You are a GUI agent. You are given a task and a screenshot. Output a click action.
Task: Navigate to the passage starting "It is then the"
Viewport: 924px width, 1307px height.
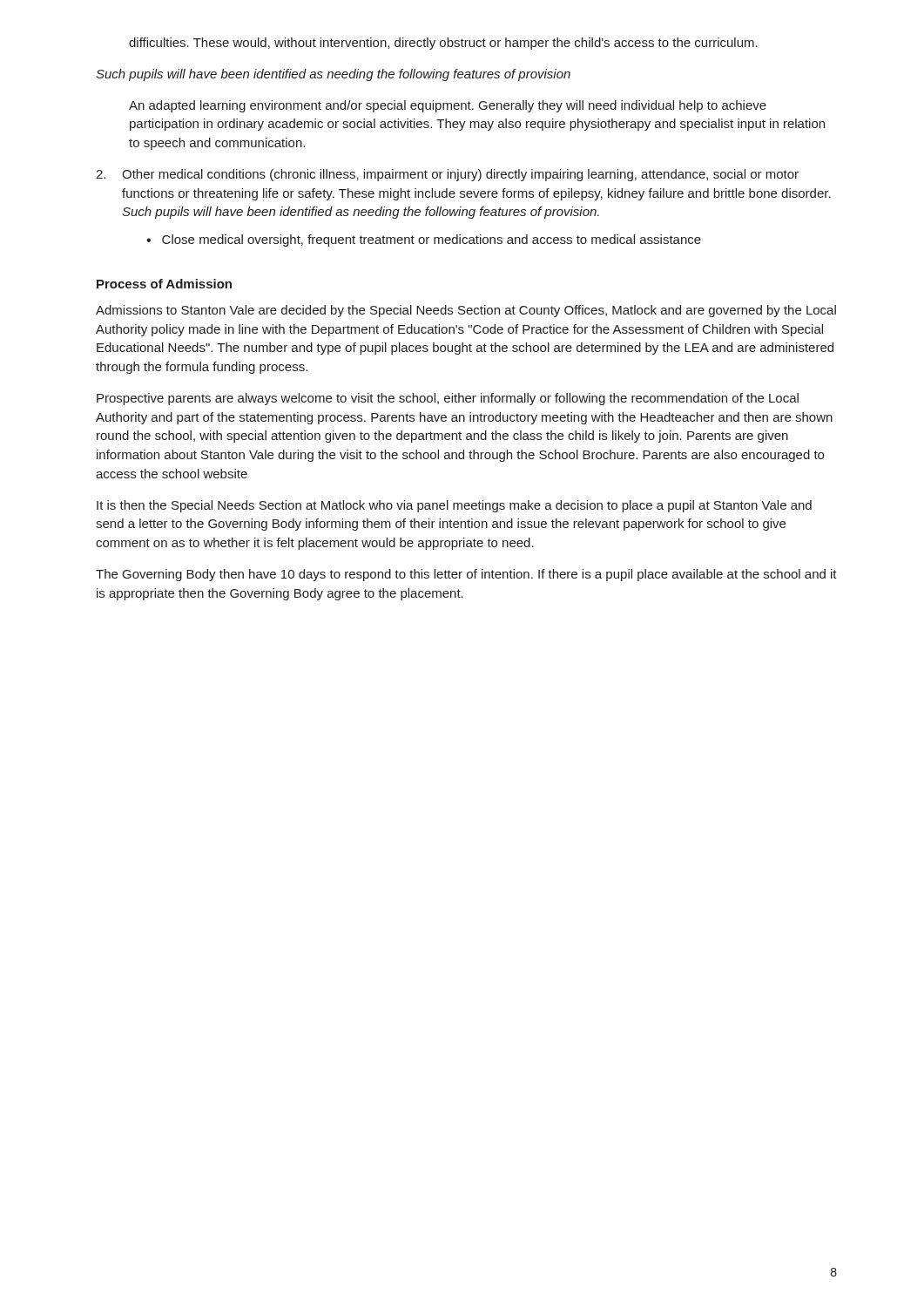pyautogui.click(x=466, y=524)
